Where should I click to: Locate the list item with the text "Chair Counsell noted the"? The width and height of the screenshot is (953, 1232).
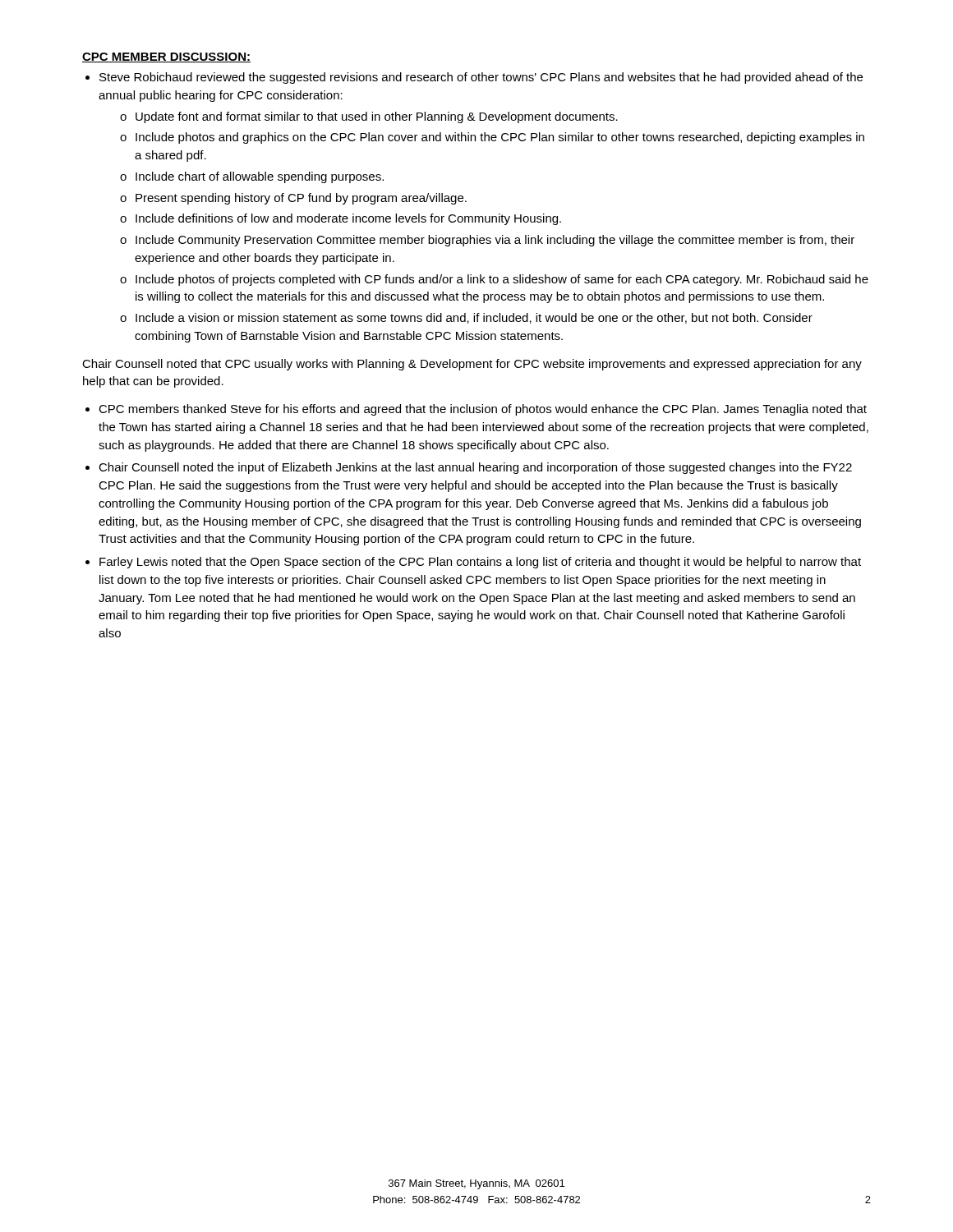pyautogui.click(x=480, y=503)
